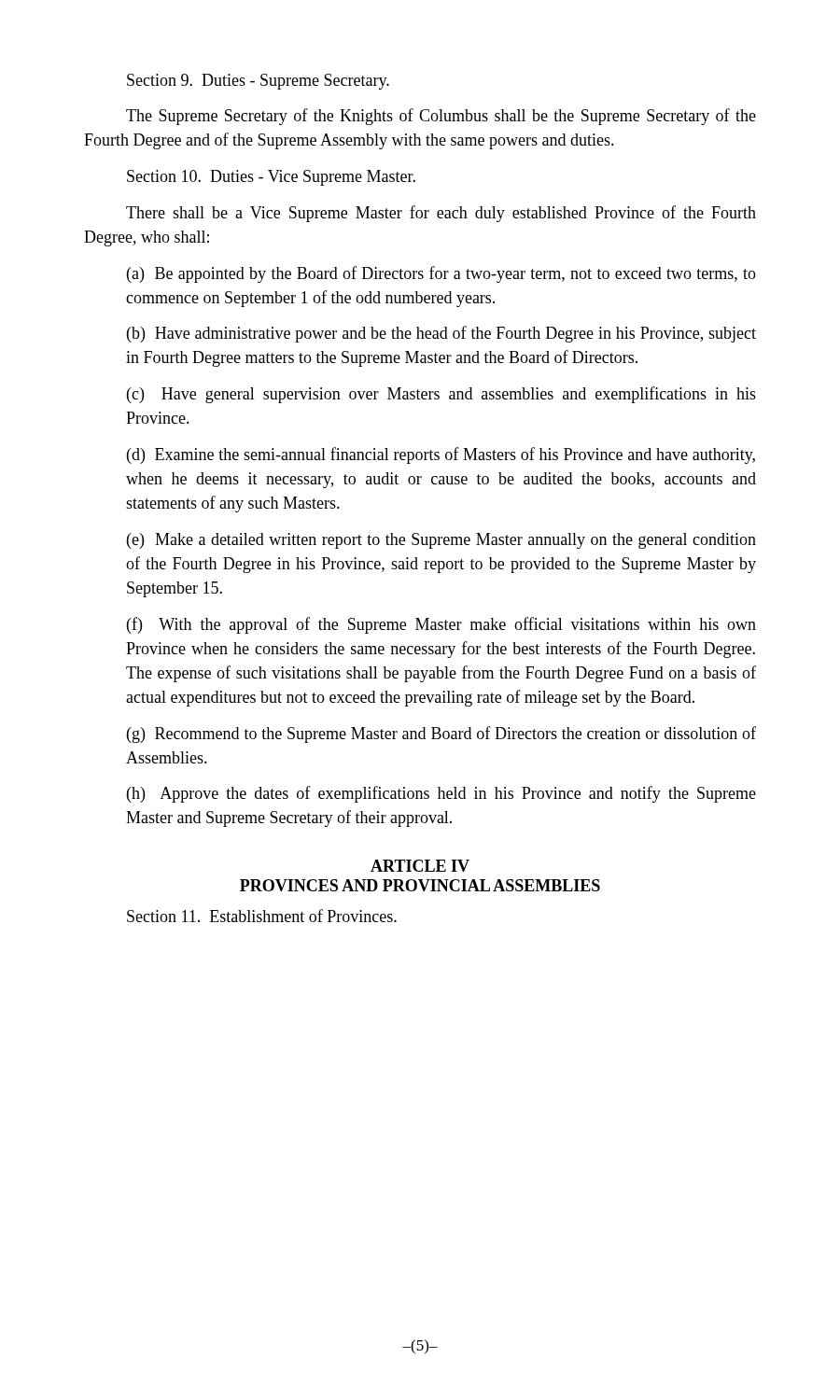Navigate to the passage starting "There shall be a Vice"
This screenshot has width=840, height=1400.
[420, 225]
